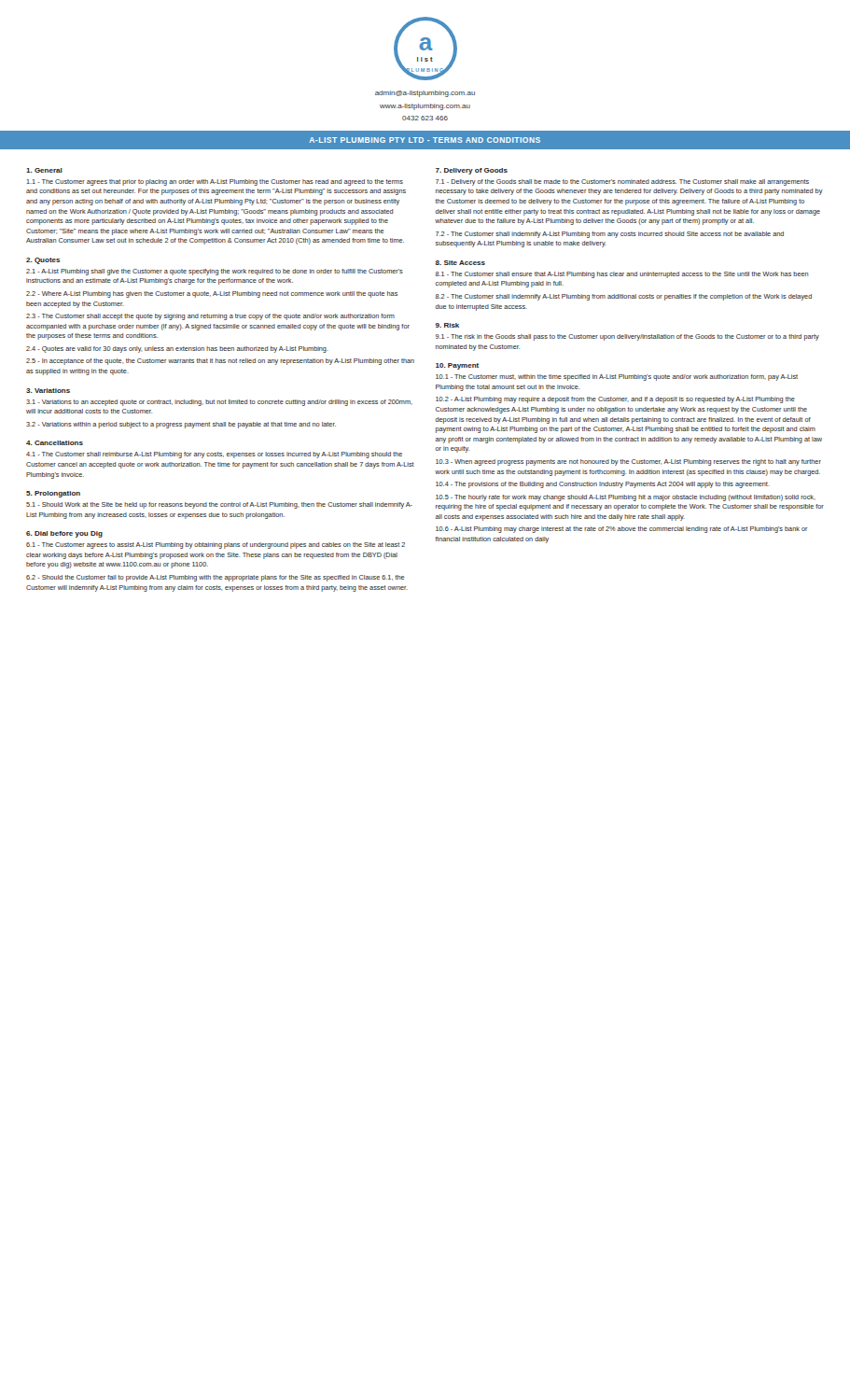Select the section header with the text "1. General"
Screen dimensions: 1400x850
pos(44,170)
